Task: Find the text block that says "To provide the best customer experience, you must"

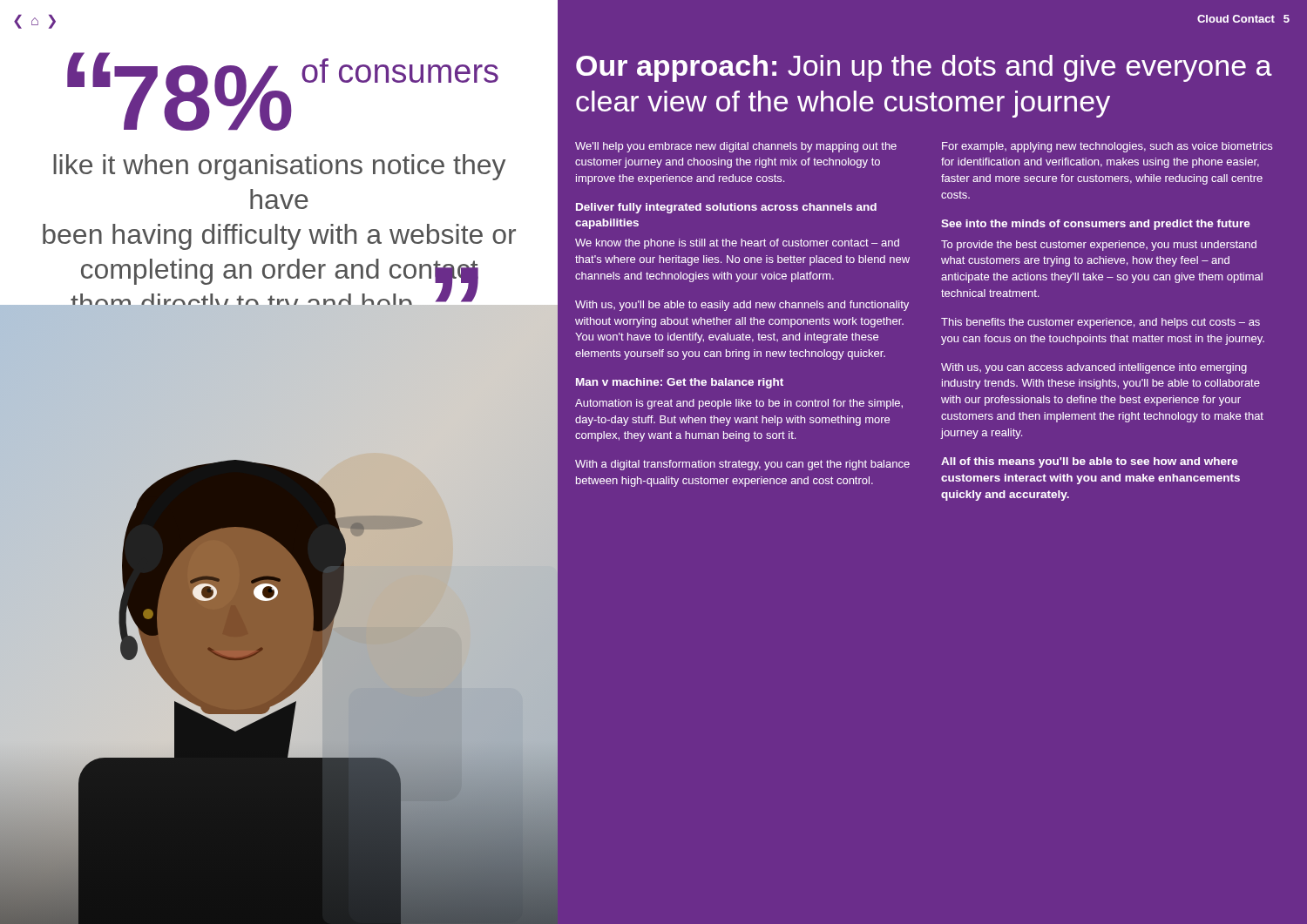Action: (x=1102, y=268)
